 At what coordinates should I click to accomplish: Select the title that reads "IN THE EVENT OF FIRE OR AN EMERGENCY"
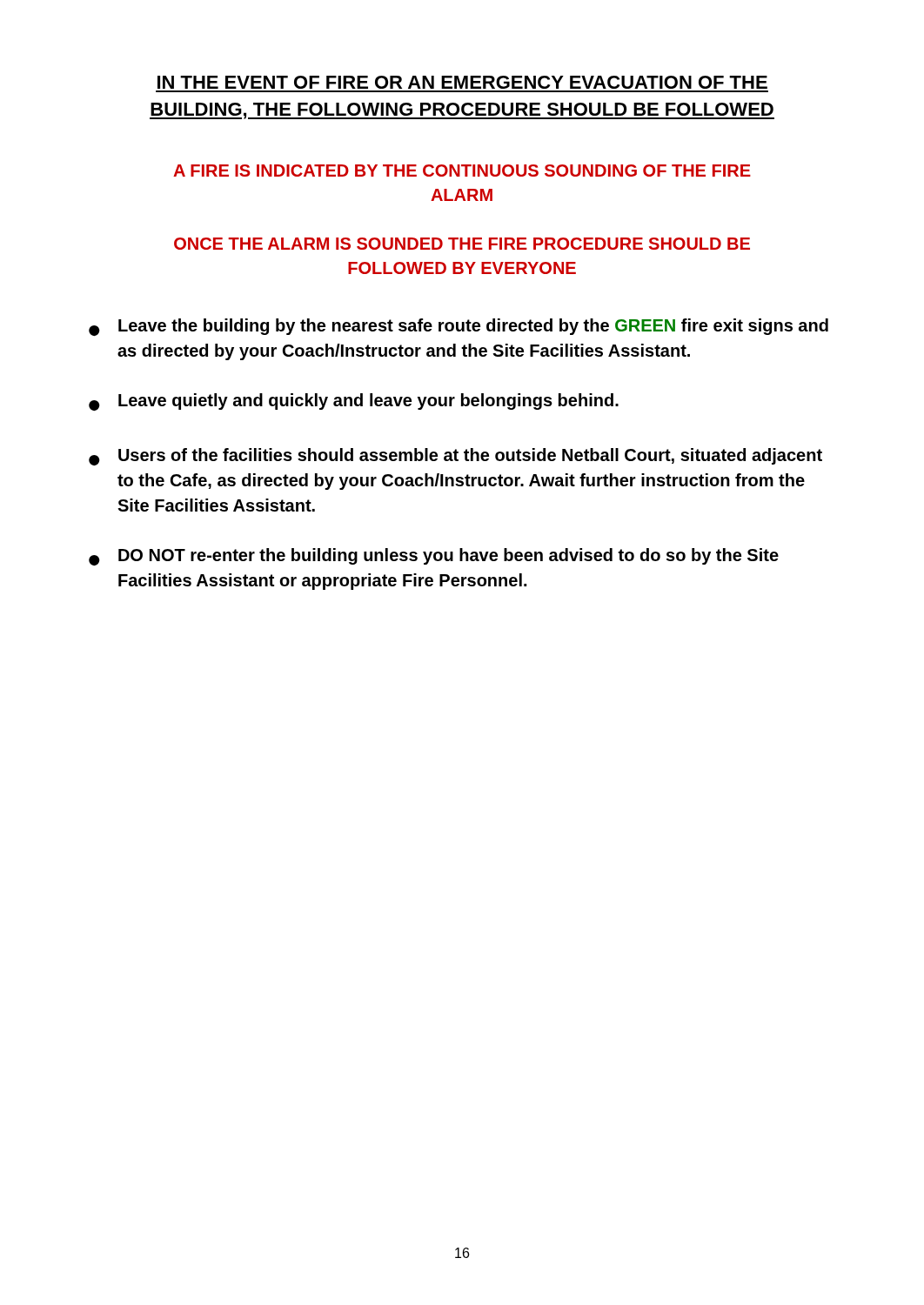tap(462, 96)
